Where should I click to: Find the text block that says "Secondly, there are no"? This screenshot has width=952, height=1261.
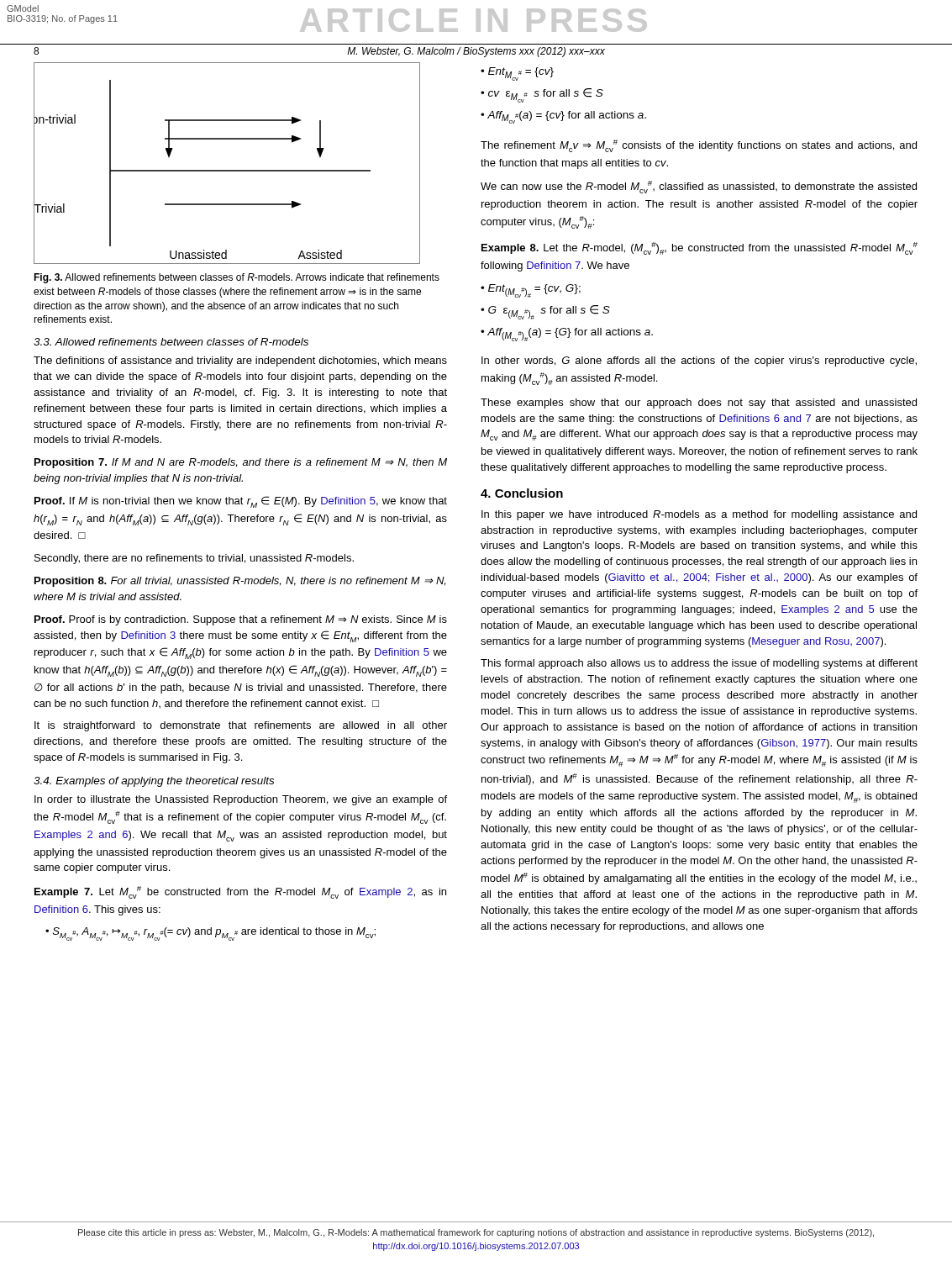pos(194,558)
